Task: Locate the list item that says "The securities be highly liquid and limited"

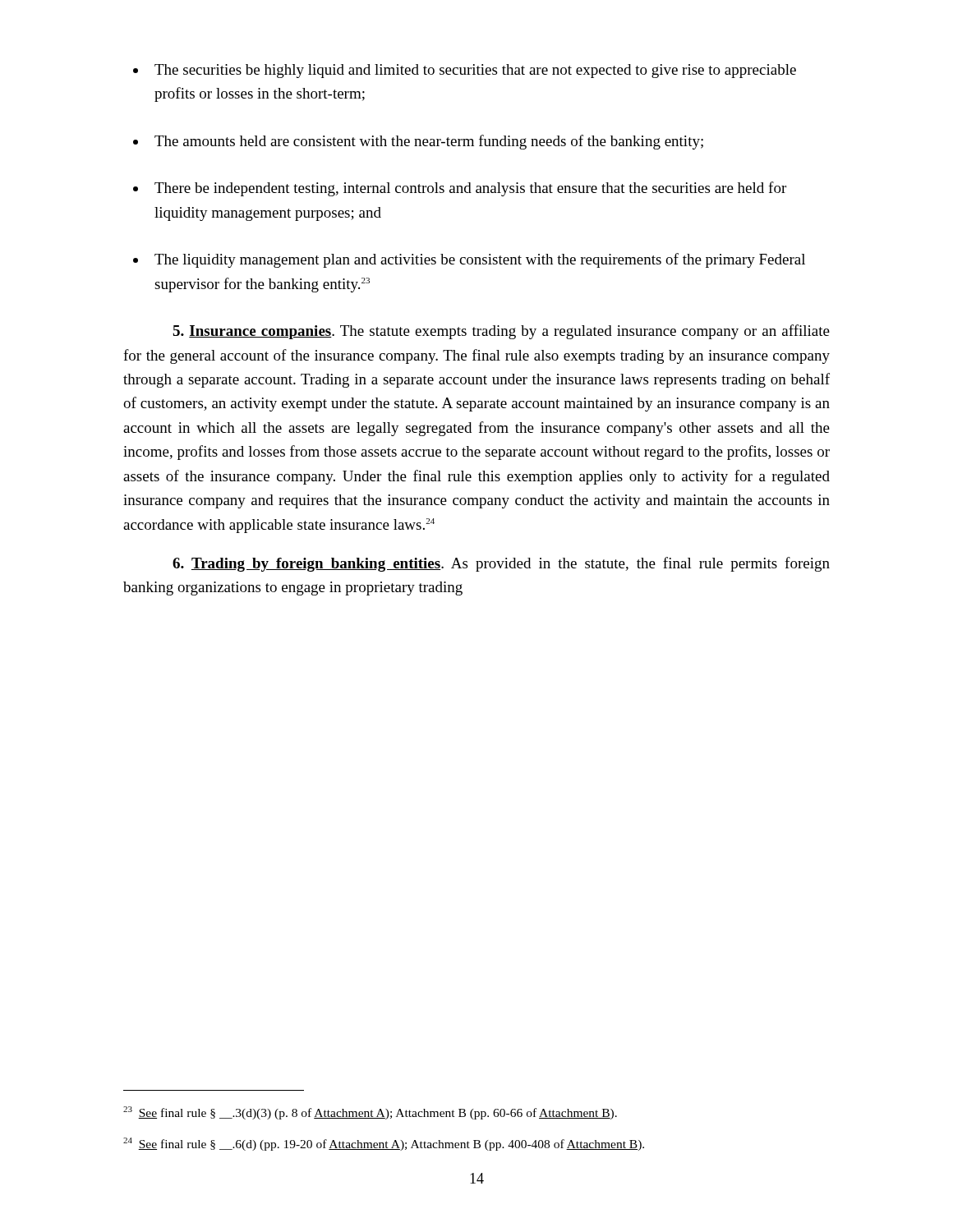Action: [x=475, y=81]
